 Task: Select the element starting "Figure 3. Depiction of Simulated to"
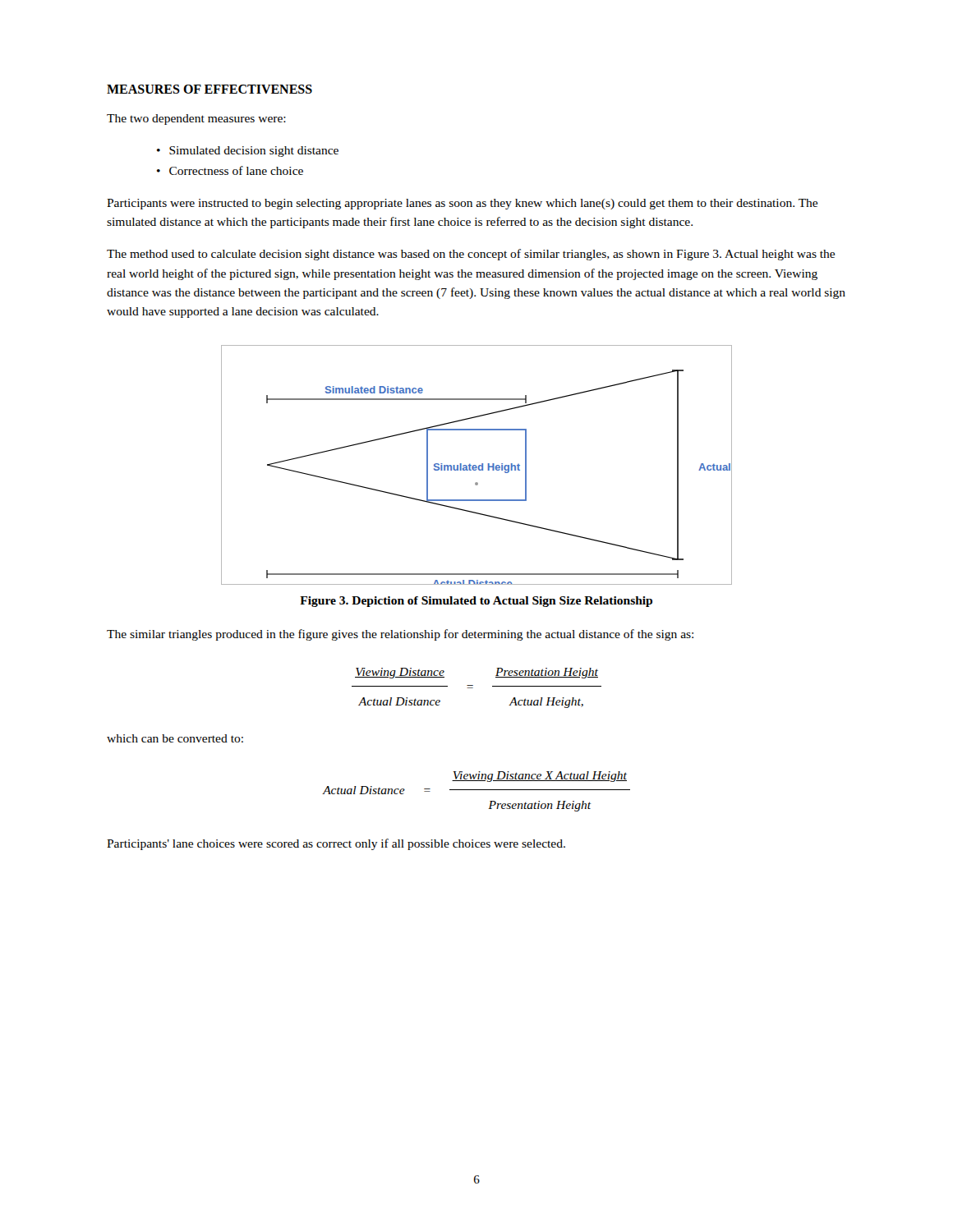coord(476,600)
